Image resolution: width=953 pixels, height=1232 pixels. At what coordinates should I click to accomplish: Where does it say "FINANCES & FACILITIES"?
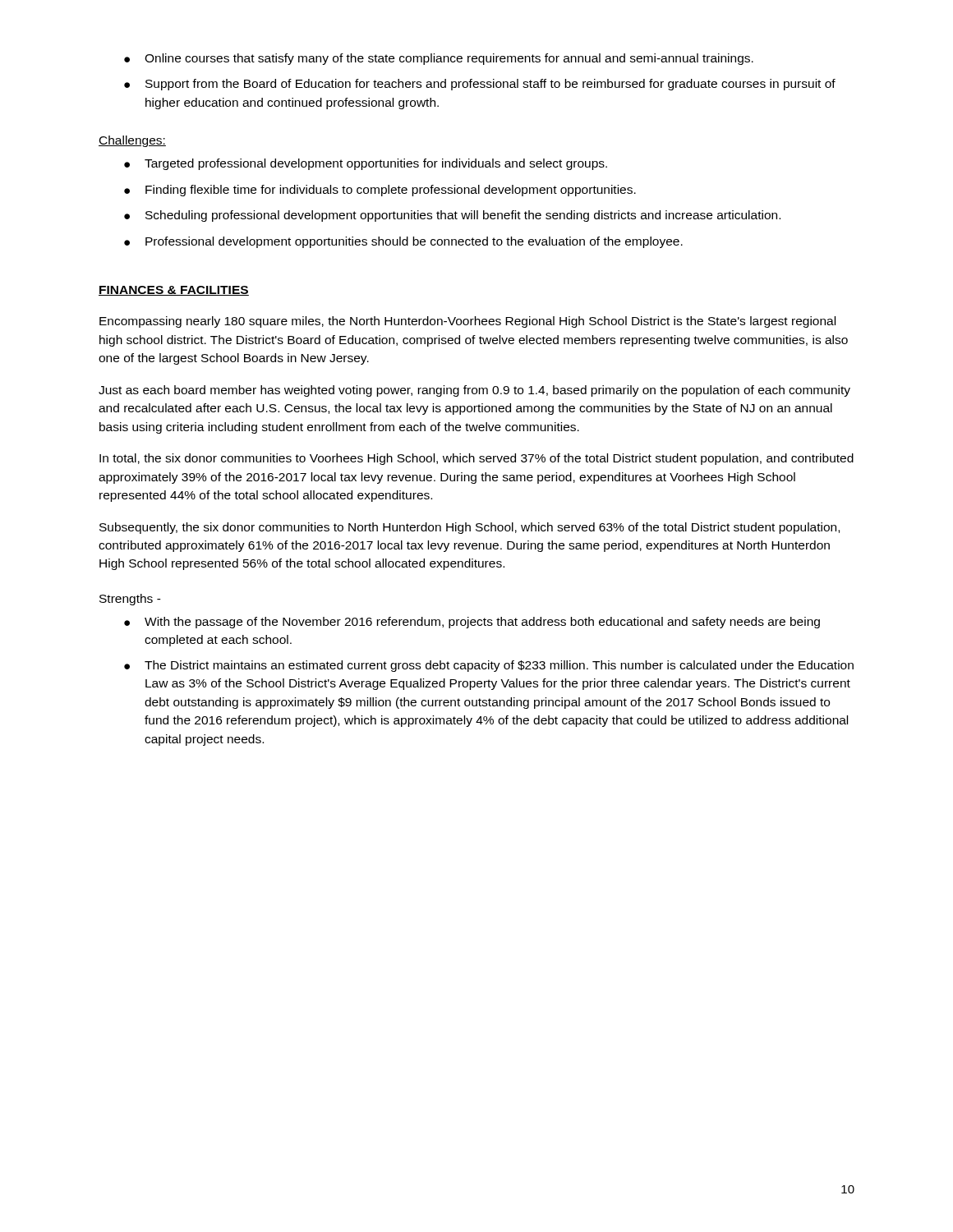174,290
